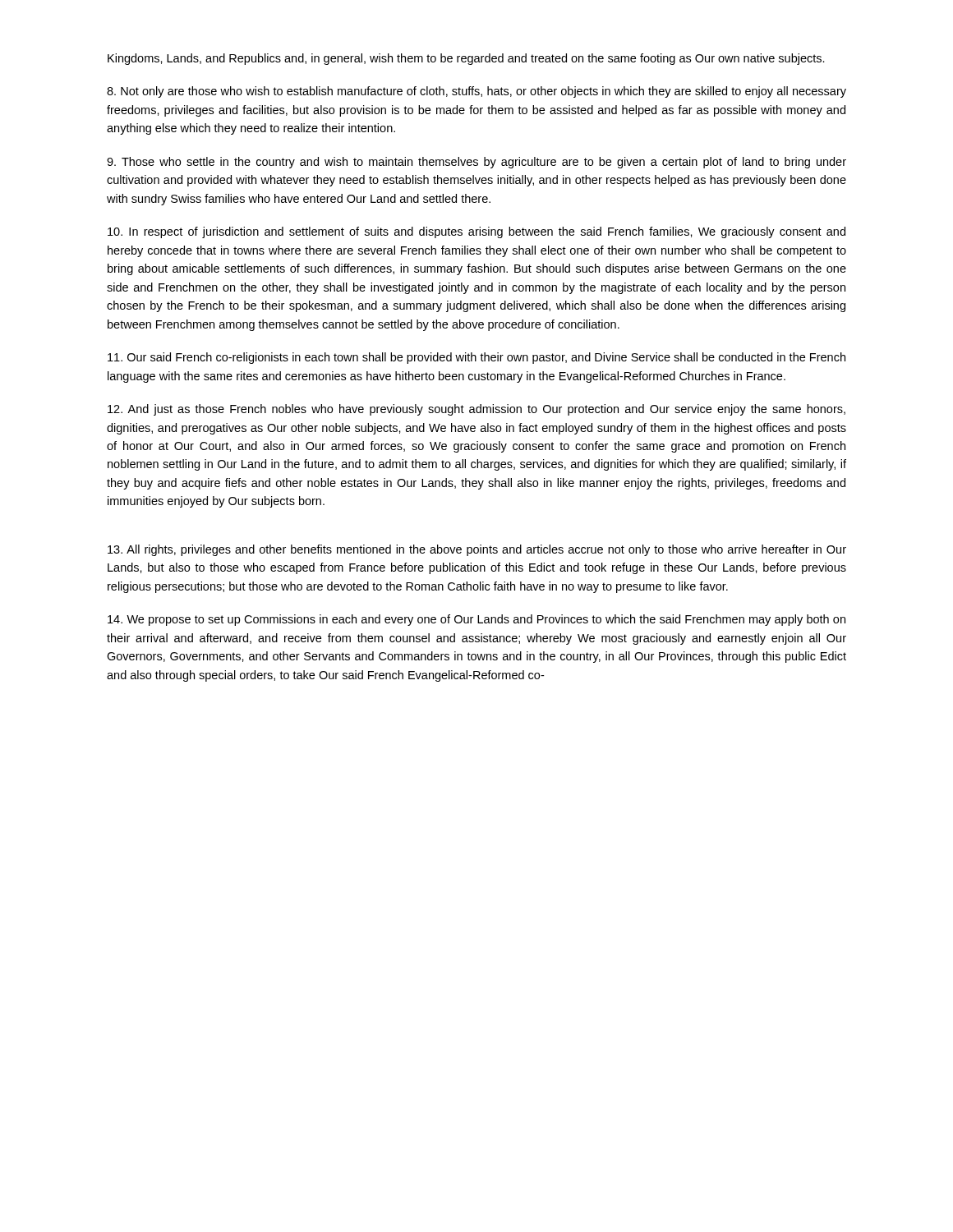This screenshot has height=1232, width=953.
Task: Locate the block of text that opens with "And just as those French"
Action: [476, 455]
